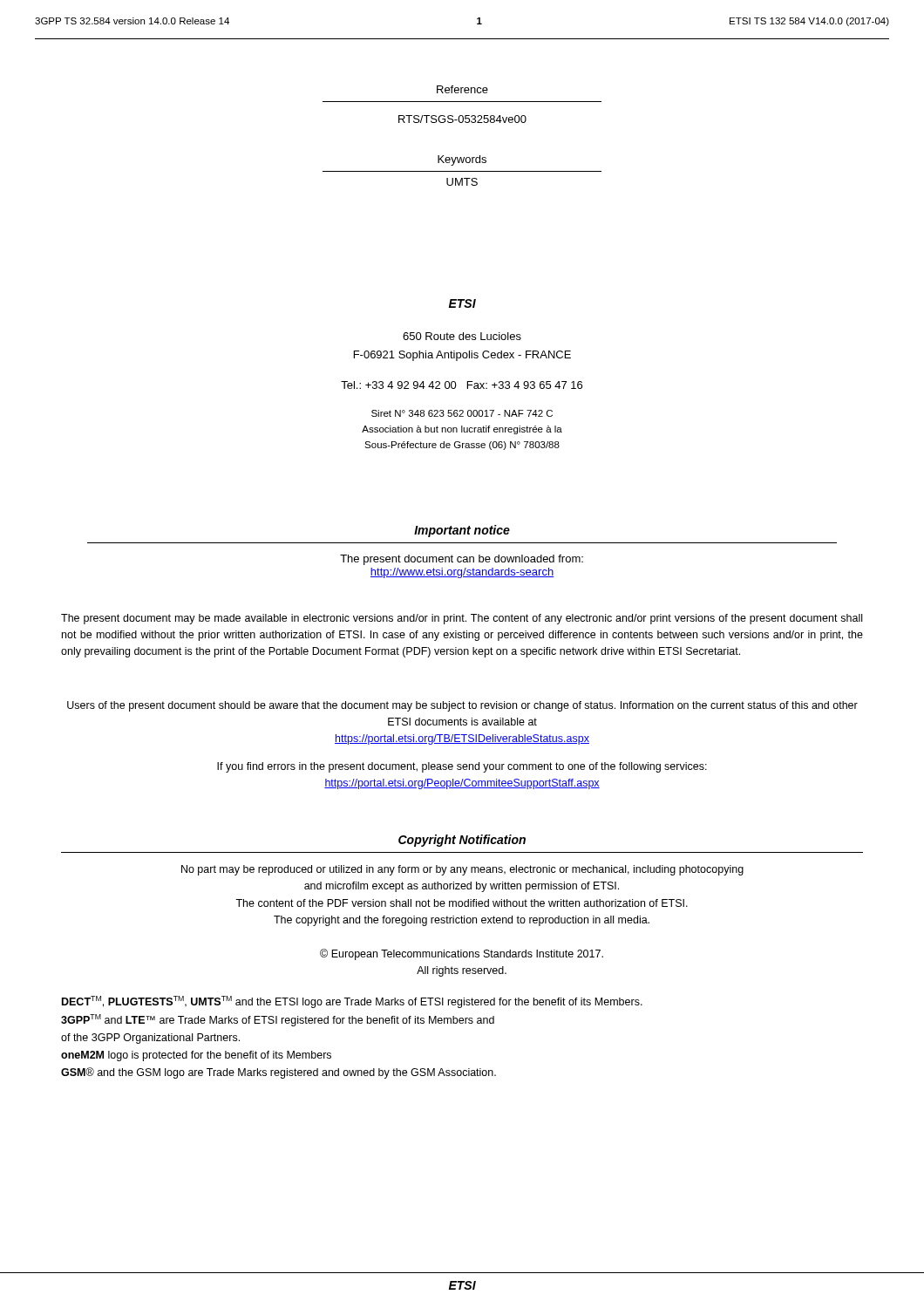The height and width of the screenshot is (1308, 924).
Task: Locate the element starting "650 Route des Lucioles F-06921 Sophia Antipolis Cedex"
Action: pyautogui.click(x=462, y=345)
